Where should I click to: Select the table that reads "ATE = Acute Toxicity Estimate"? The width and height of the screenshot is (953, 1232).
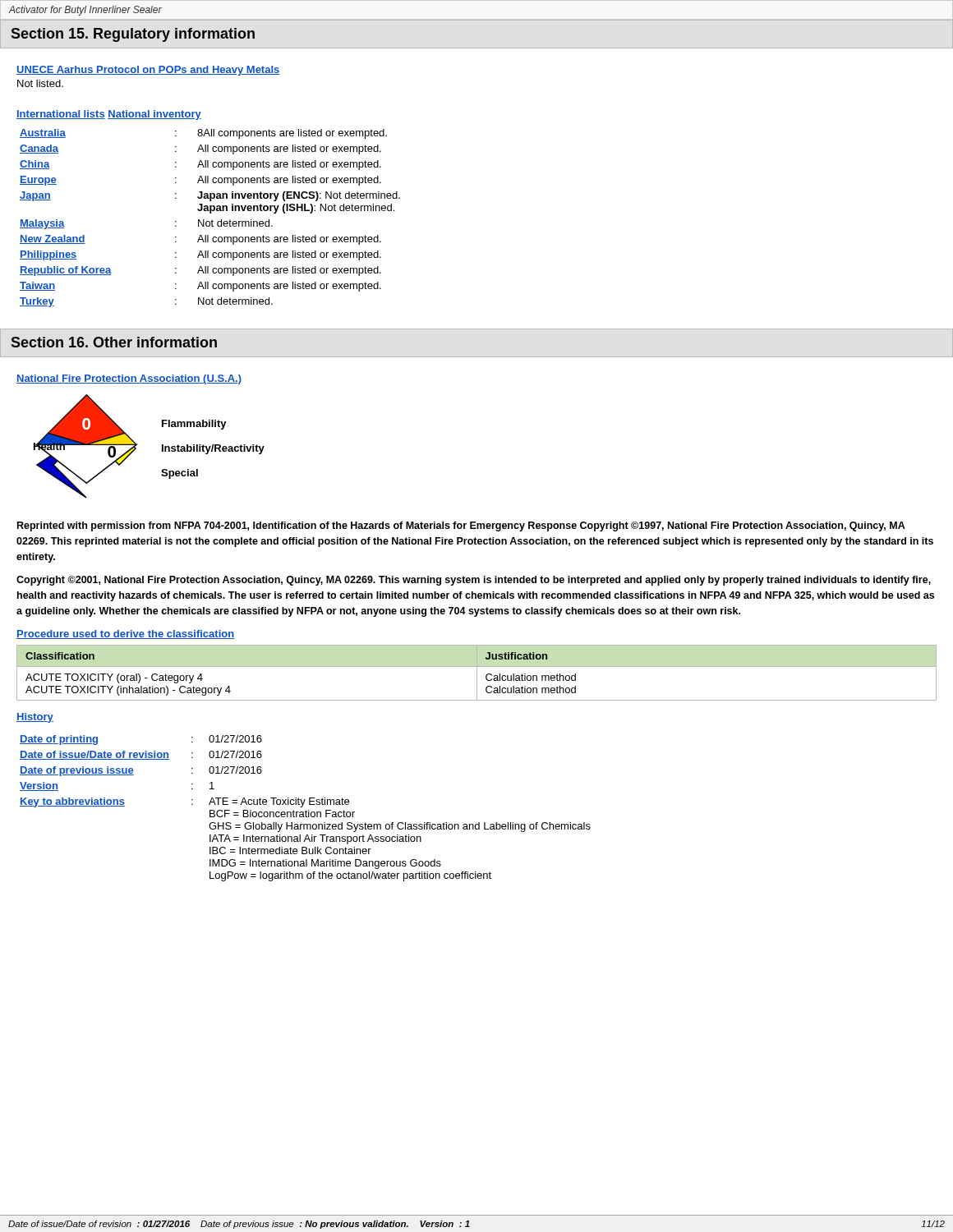point(476,807)
